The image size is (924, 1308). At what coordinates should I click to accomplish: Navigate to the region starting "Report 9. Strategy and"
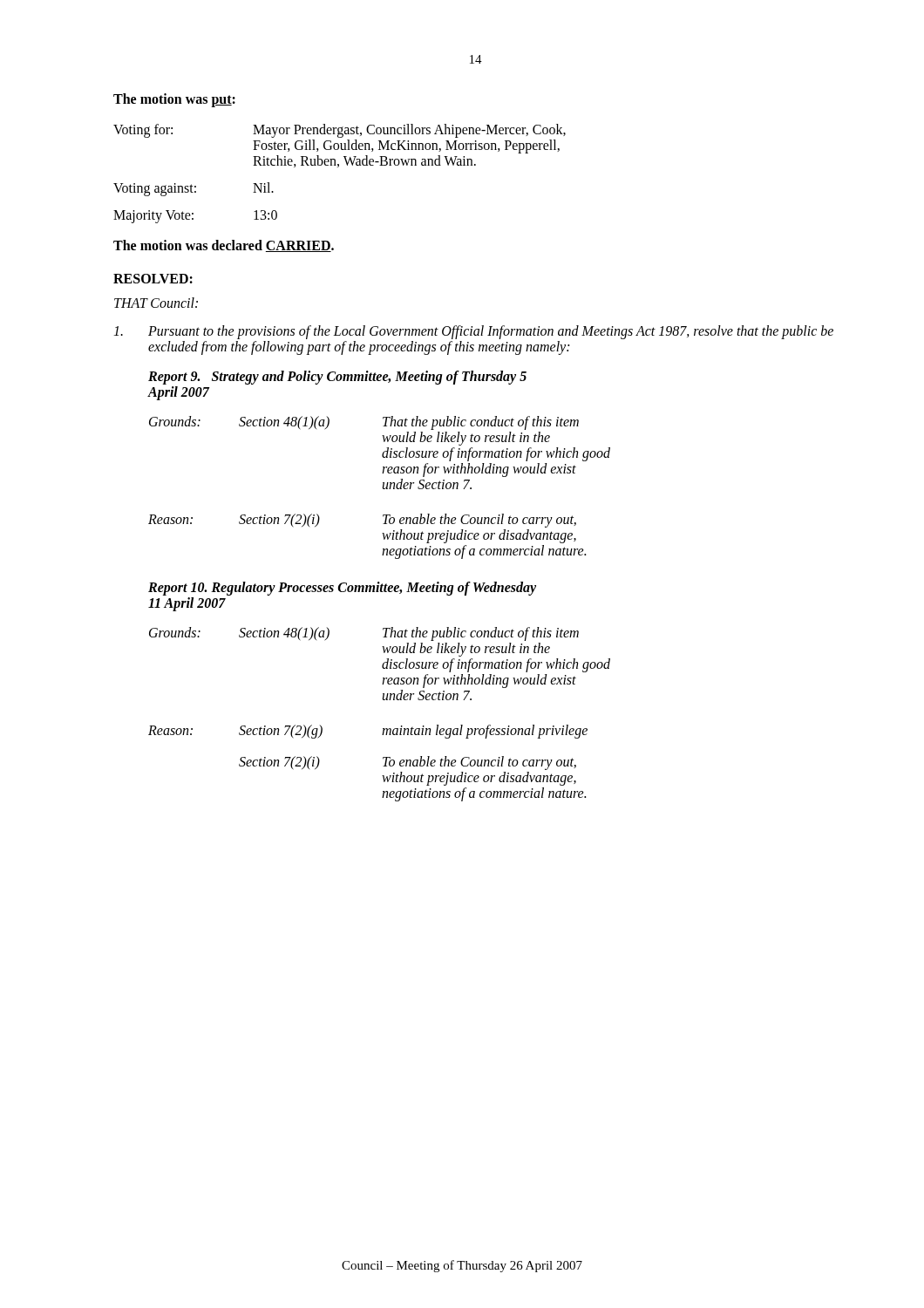(337, 384)
